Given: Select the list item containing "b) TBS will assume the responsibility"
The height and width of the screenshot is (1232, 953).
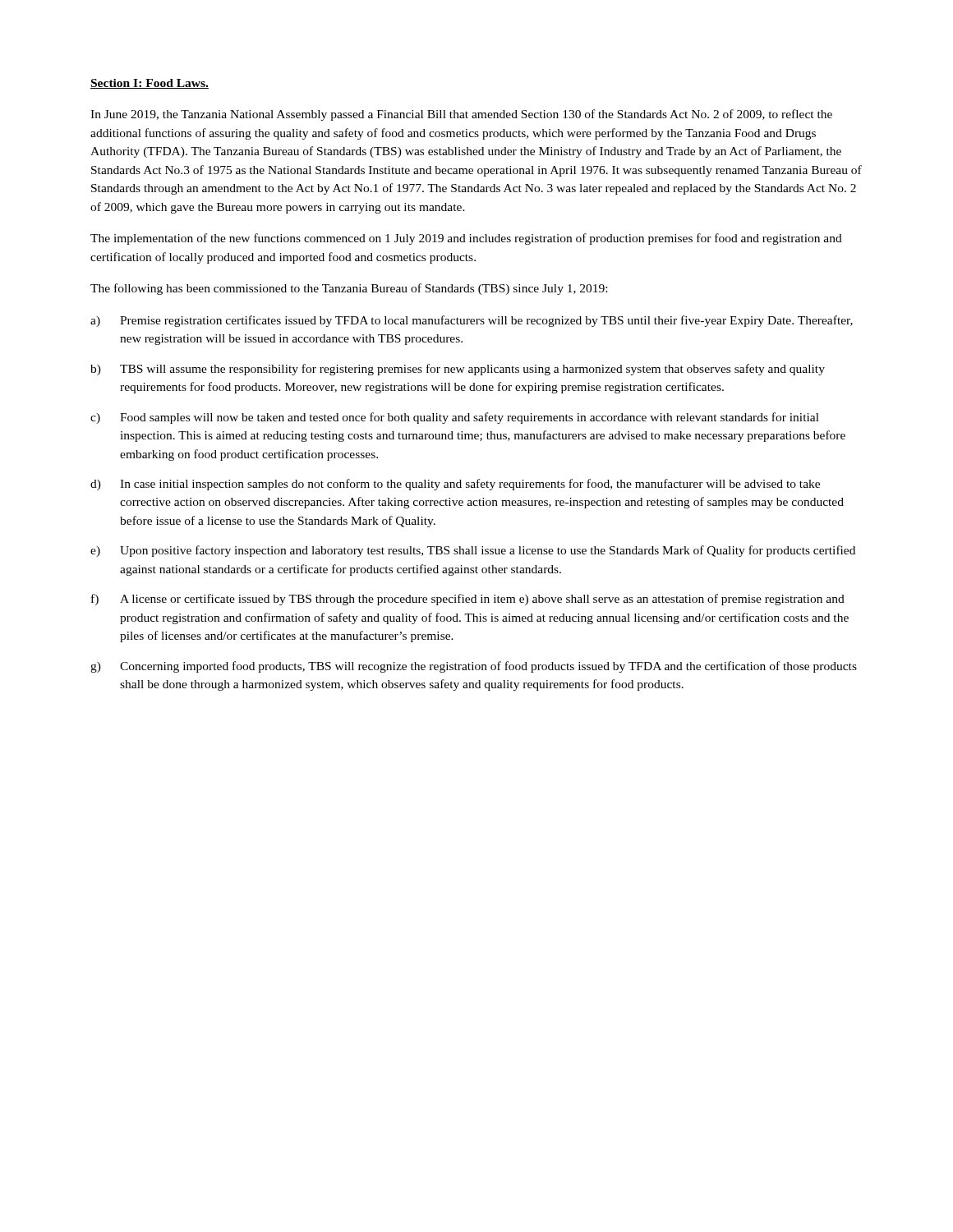Looking at the screenshot, I should point(476,378).
